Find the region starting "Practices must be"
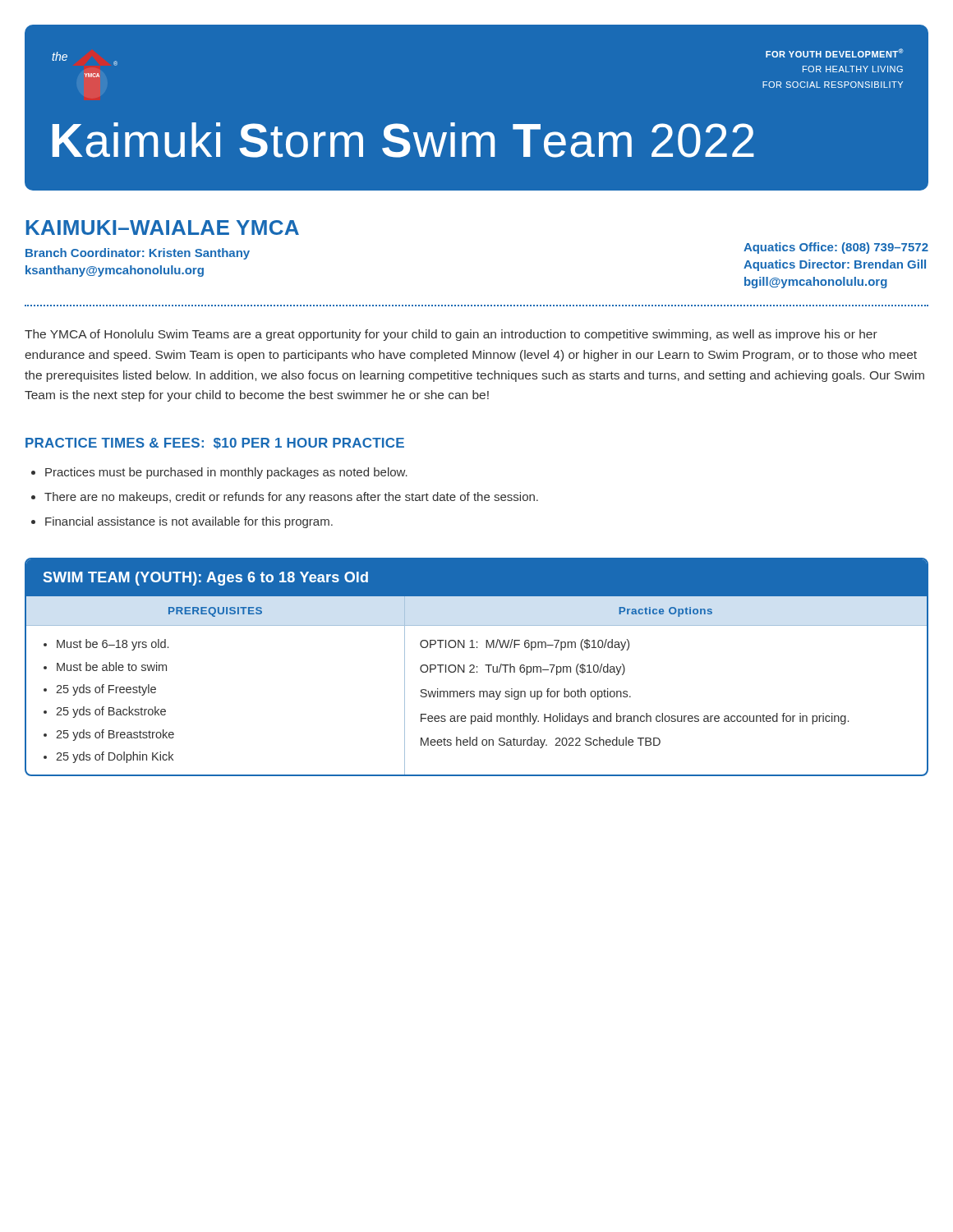The image size is (953, 1232). [x=226, y=472]
